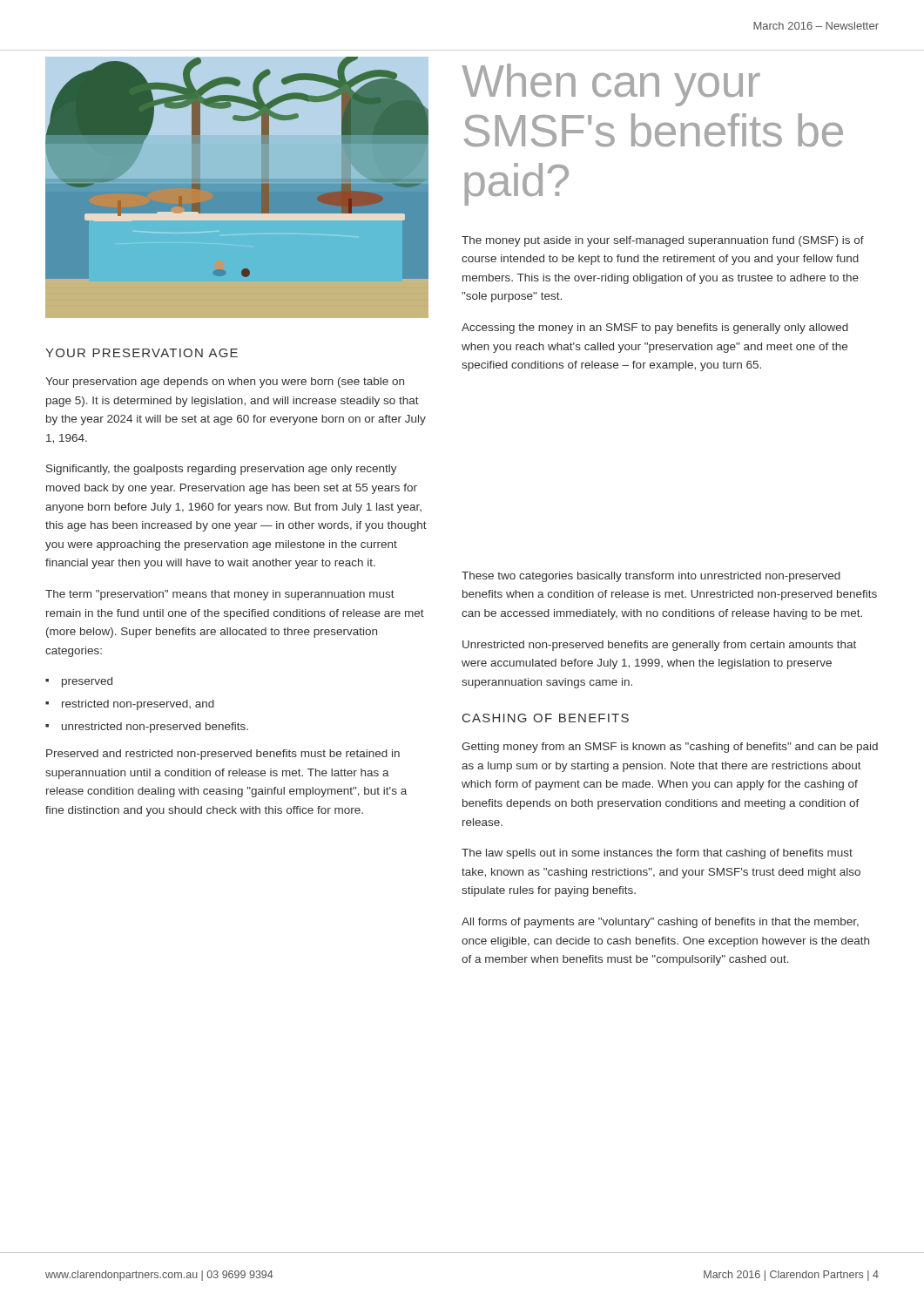This screenshot has height=1307, width=924.
Task: Find the list item that says "restricted non-preserved, and"
Action: (x=138, y=704)
